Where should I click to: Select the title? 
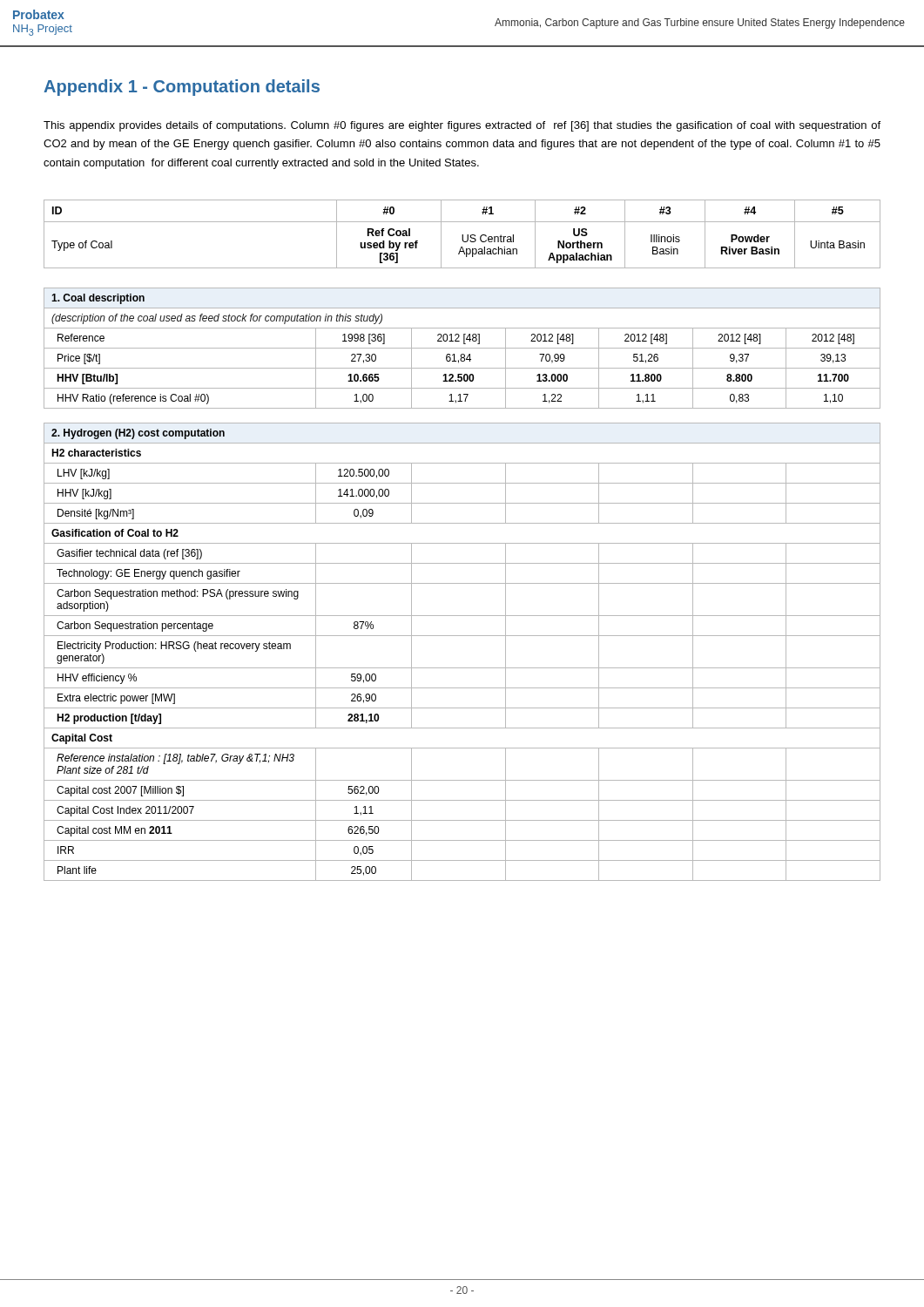(x=182, y=86)
